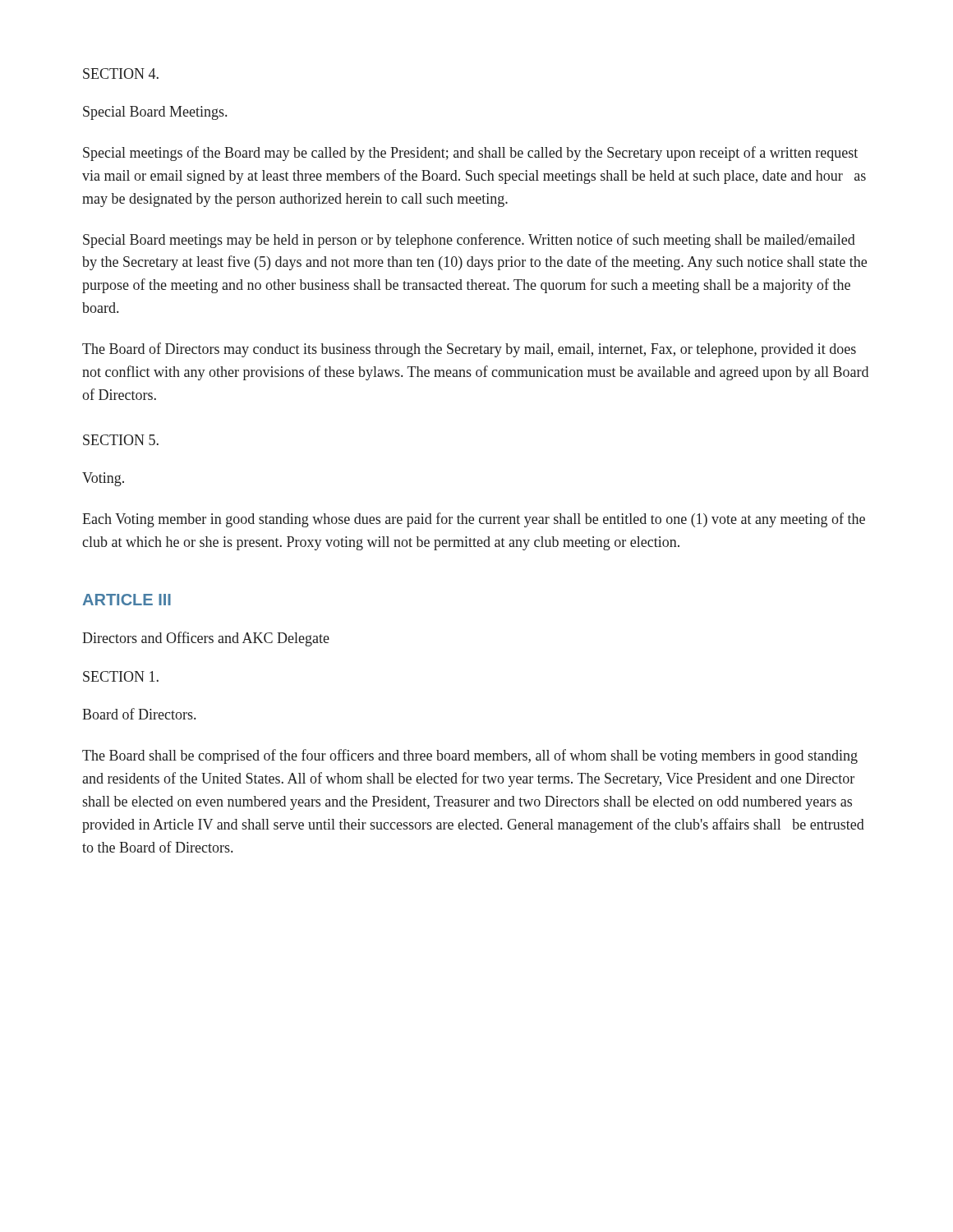Select the section header with the text "SECTION 4."
Image resolution: width=953 pixels, height=1232 pixels.
coord(121,74)
